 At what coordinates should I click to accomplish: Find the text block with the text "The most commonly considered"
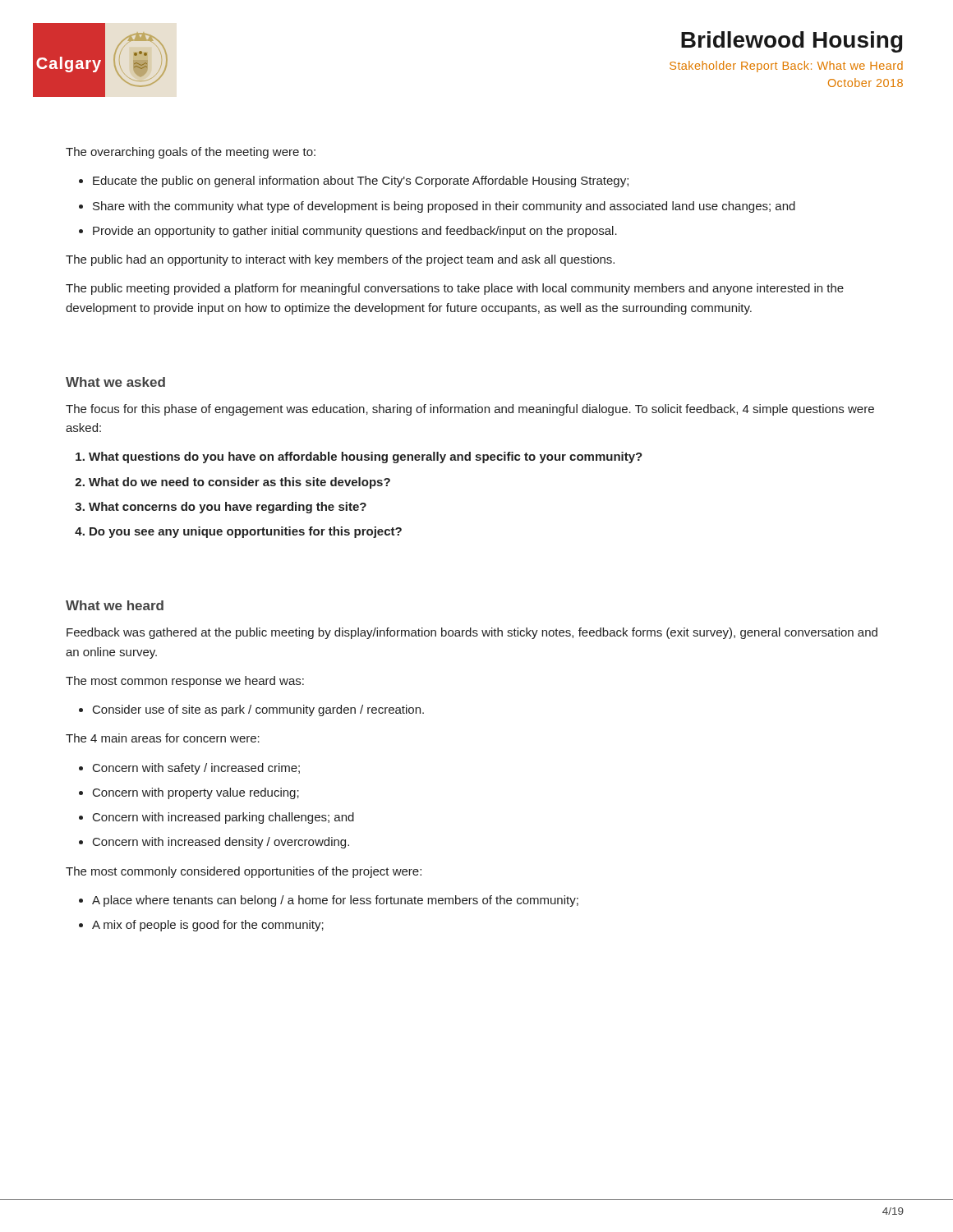click(x=244, y=871)
